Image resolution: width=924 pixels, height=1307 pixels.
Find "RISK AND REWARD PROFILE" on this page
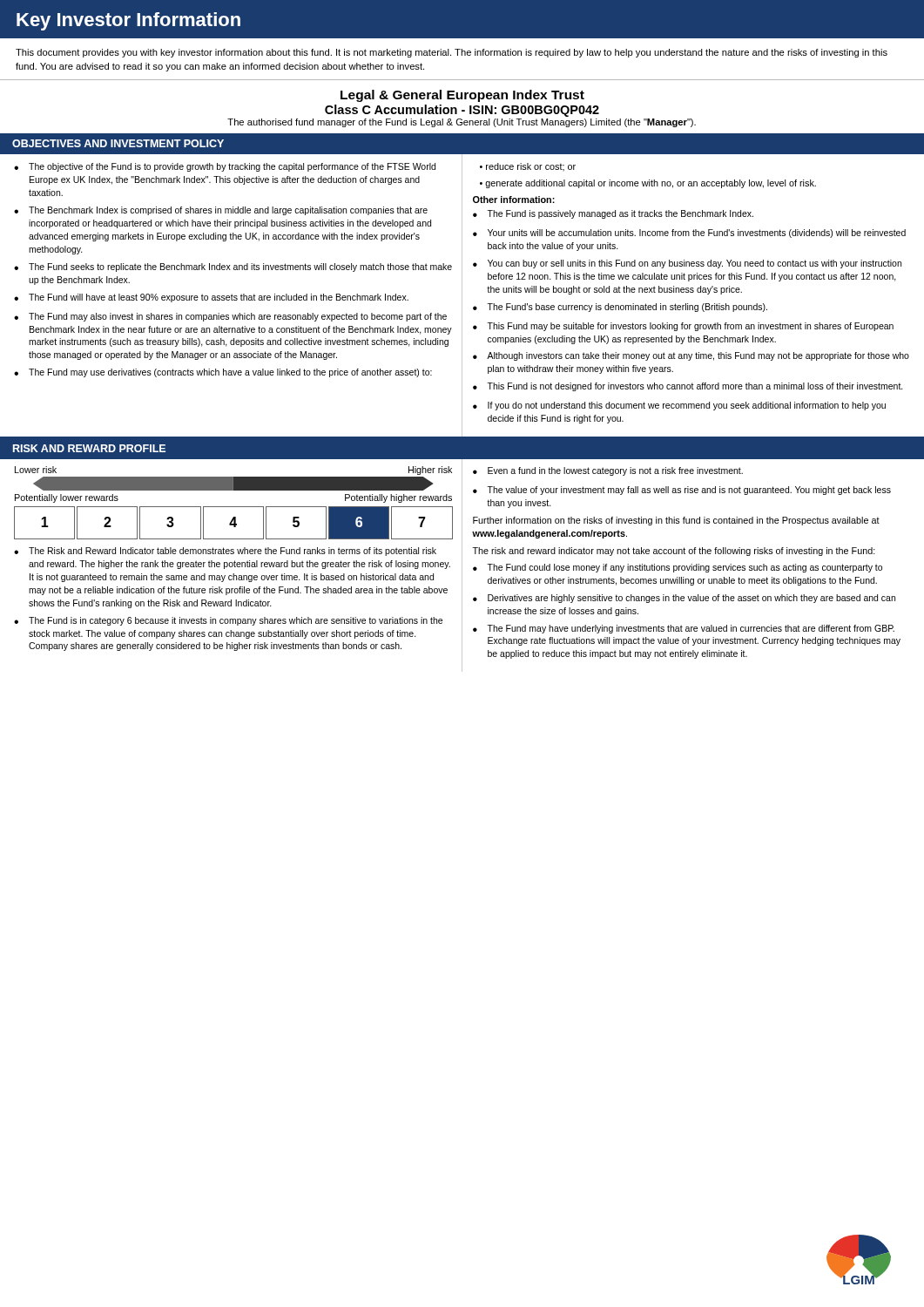(x=89, y=449)
